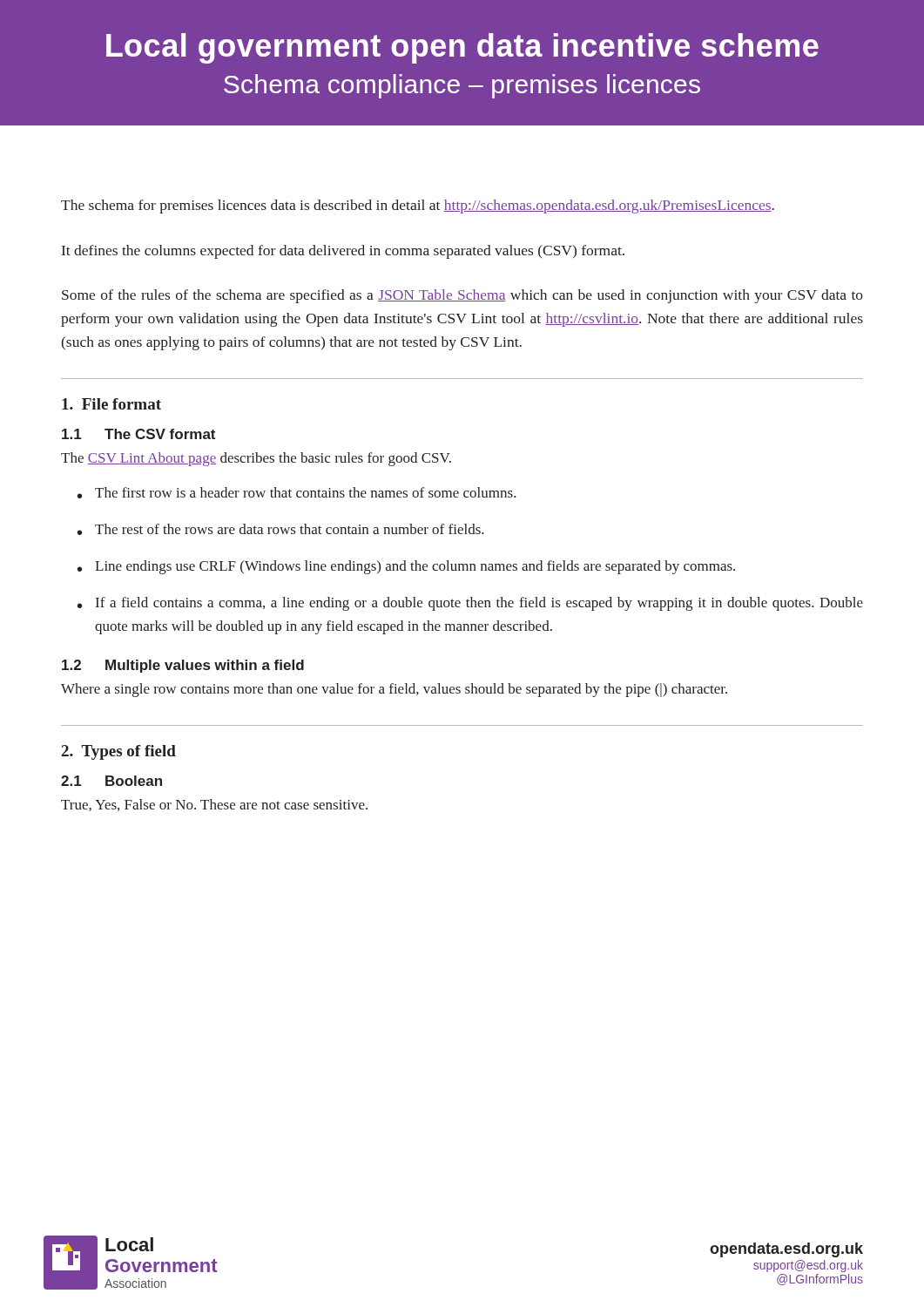This screenshot has height=1307, width=924.
Task: Find the block on this page that starts "It defines the columns expected"
Action: click(343, 250)
